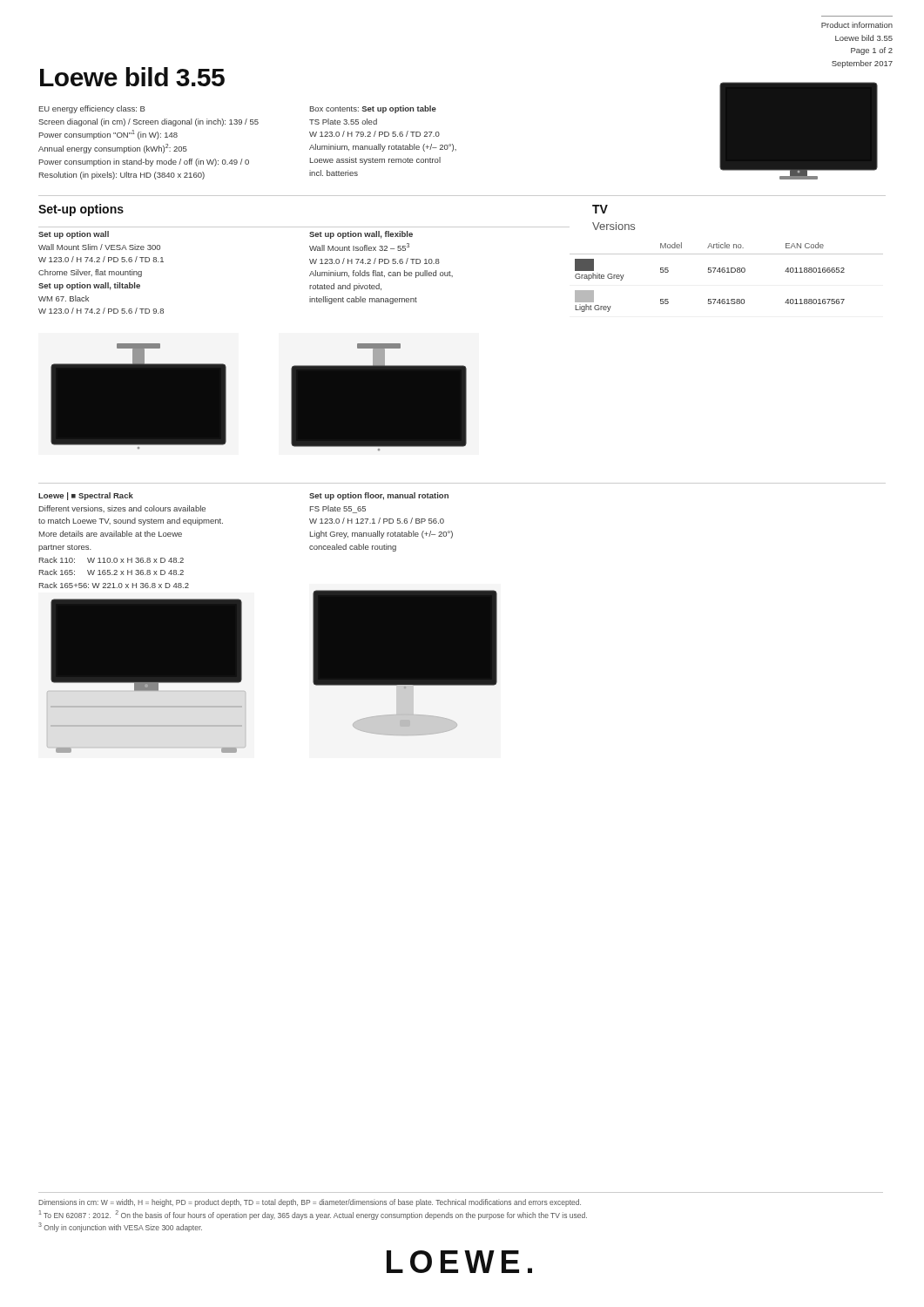Locate the logo
This screenshot has height=1307, width=924.
click(x=462, y=1263)
